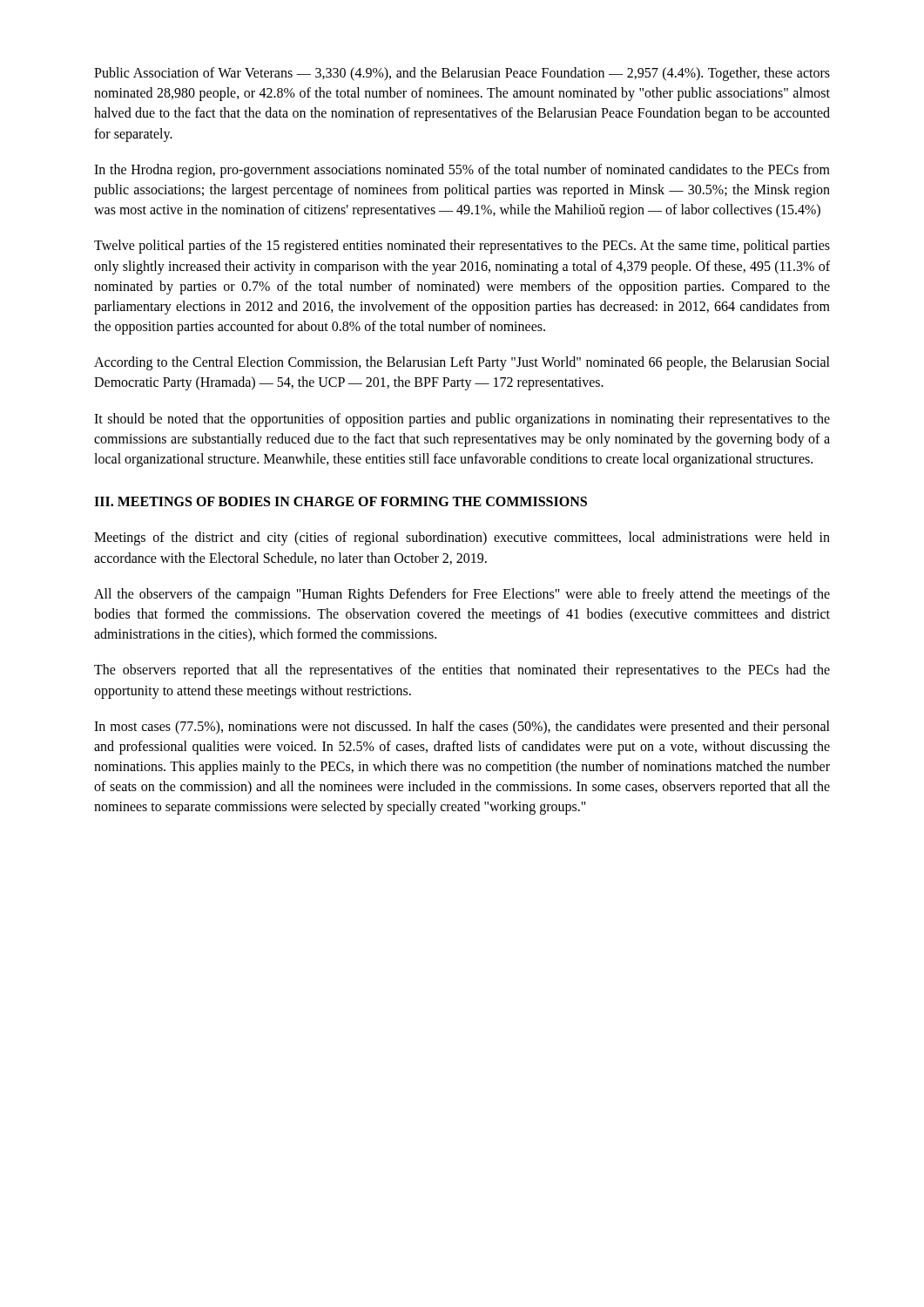This screenshot has height=1307, width=924.
Task: Where is the passage that starts "According to the"?
Action: [x=462, y=372]
